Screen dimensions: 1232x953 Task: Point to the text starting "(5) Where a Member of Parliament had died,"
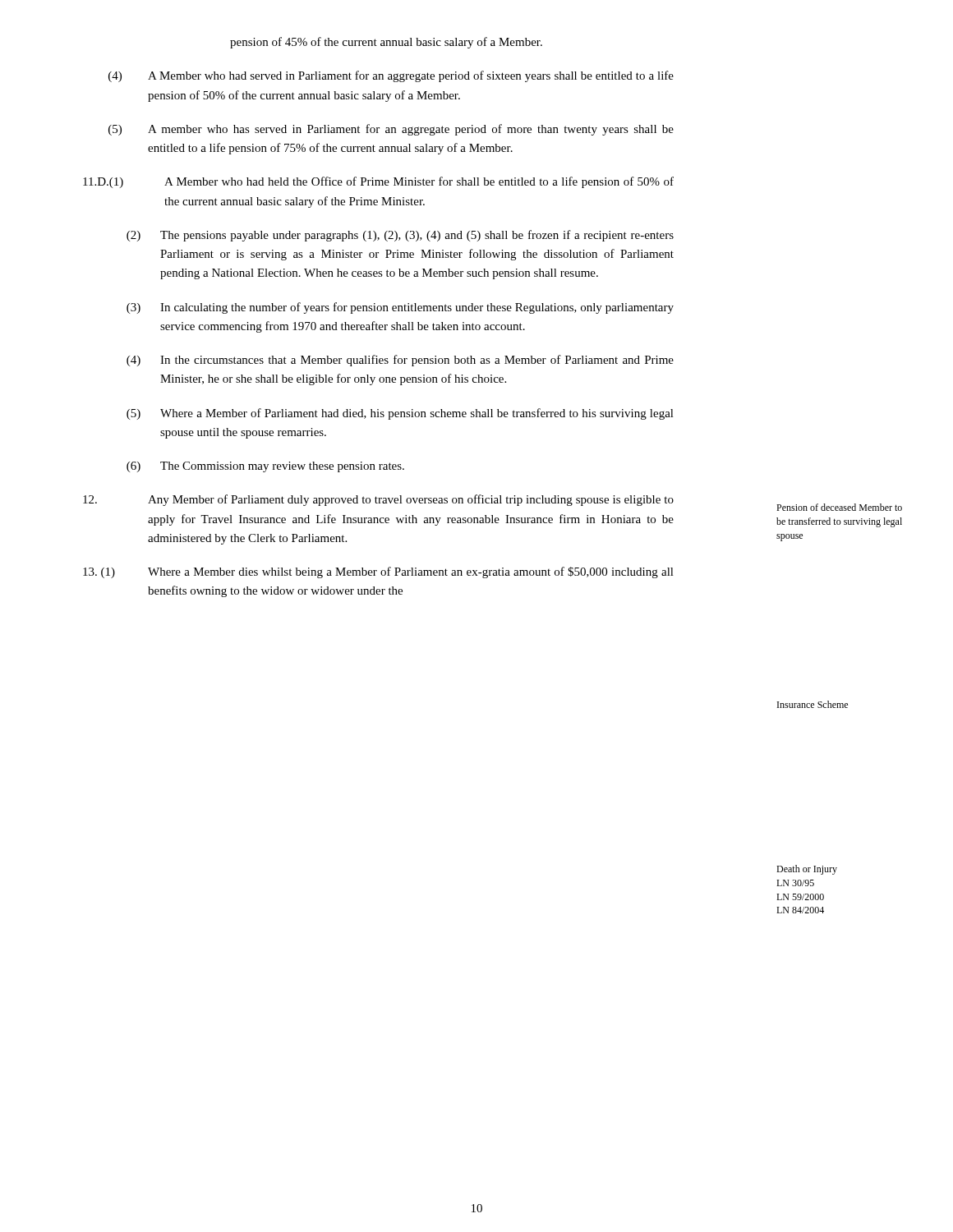(x=390, y=423)
